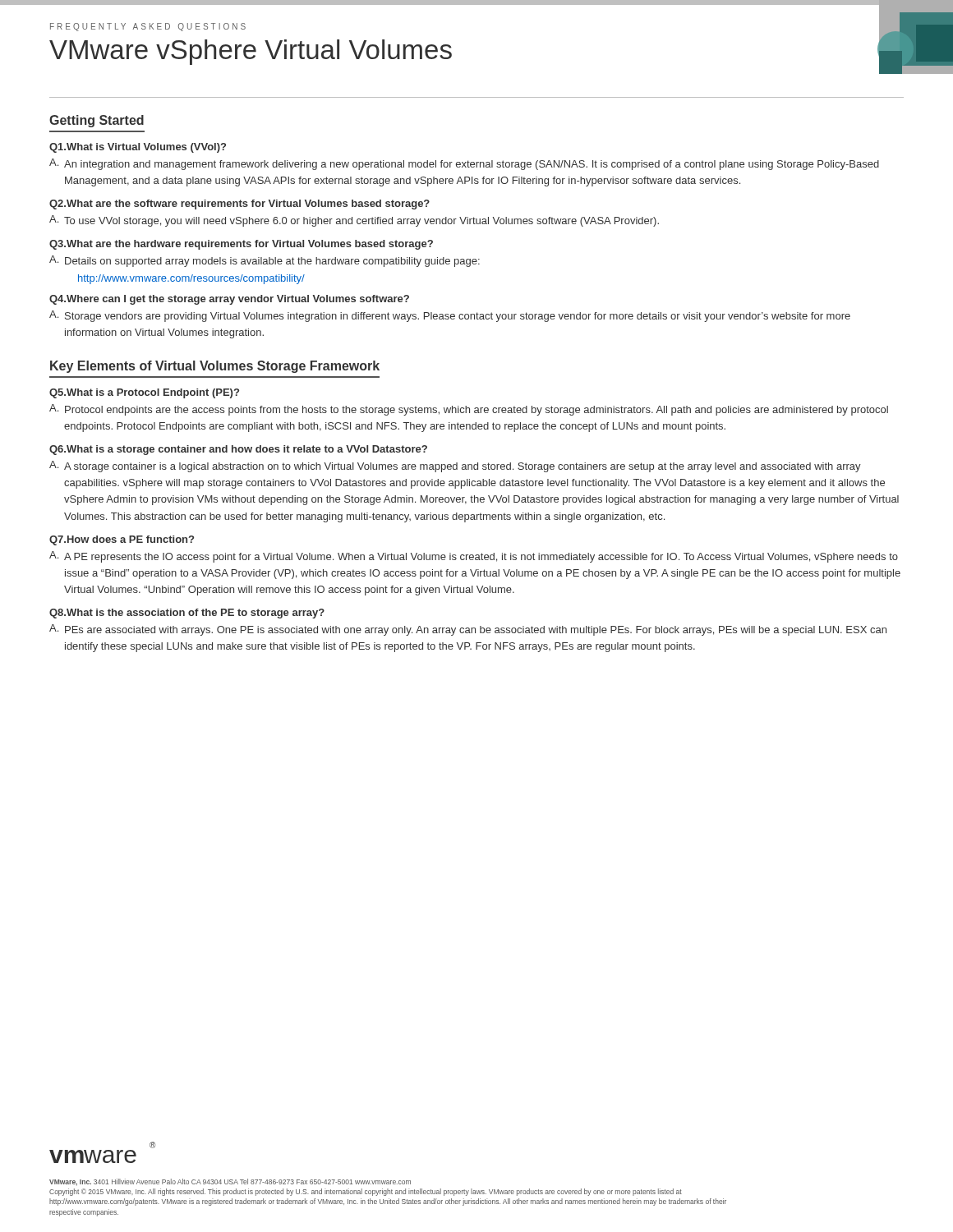Find the text block starting "Q6.What is a storage container and how does"
The height and width of the screenshot is (1232, 953).
238,449
